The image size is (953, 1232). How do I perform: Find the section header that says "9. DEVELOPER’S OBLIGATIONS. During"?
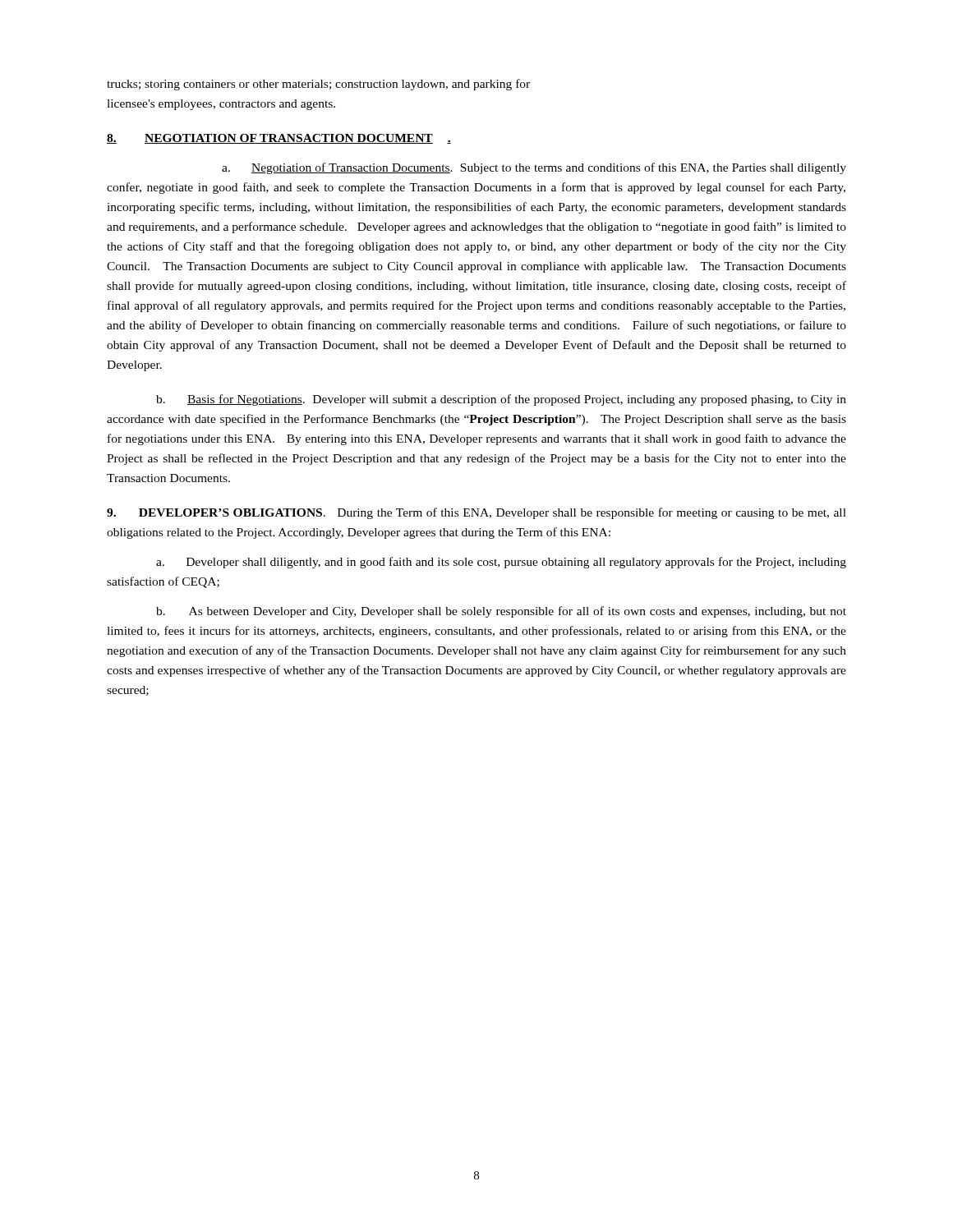tap(476, 522)
